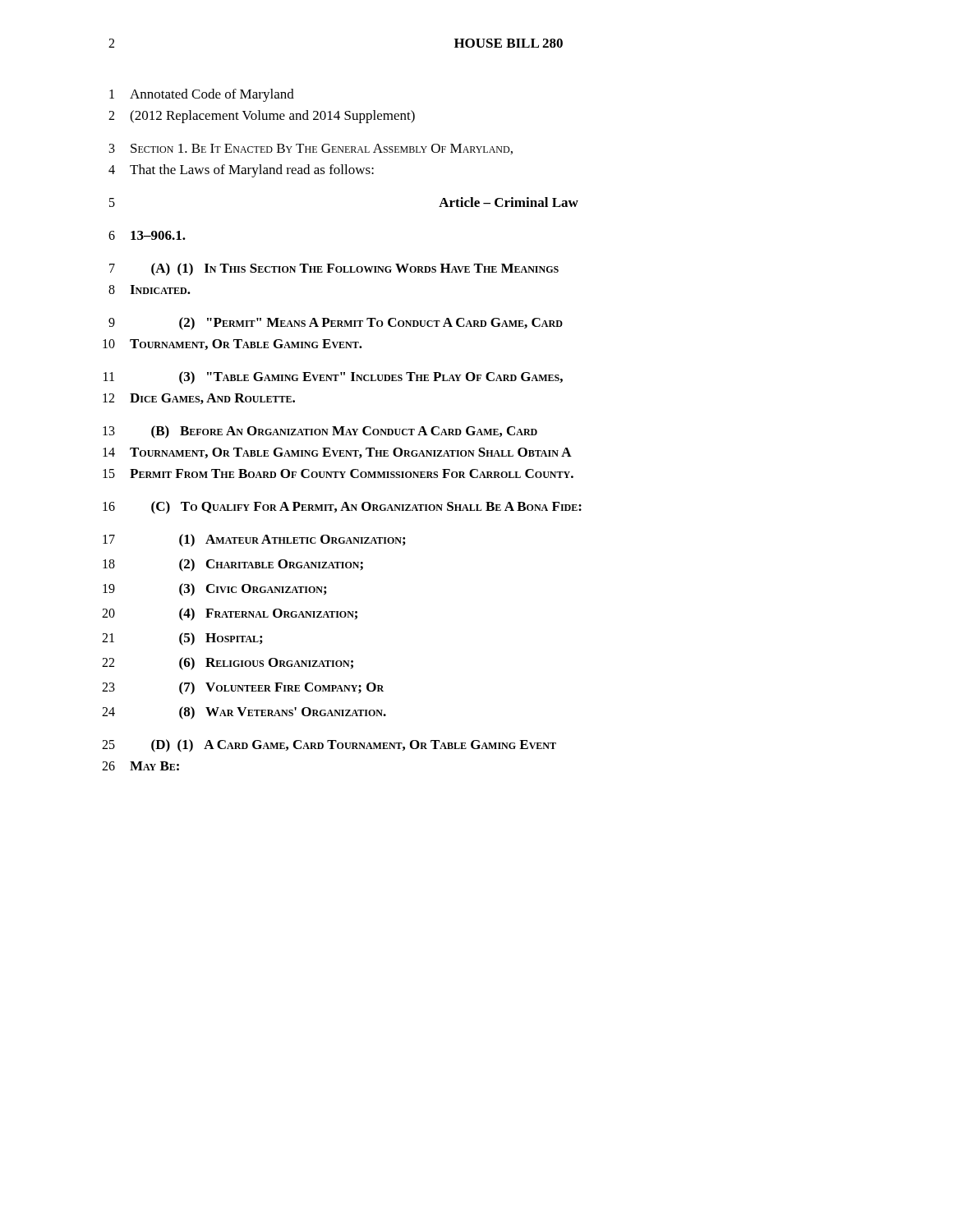Navigate to the block starting "9 (2) "Permit" Means A Permit To"
Viewport: 953px width, 1232px height.
(x=485, y=333)
